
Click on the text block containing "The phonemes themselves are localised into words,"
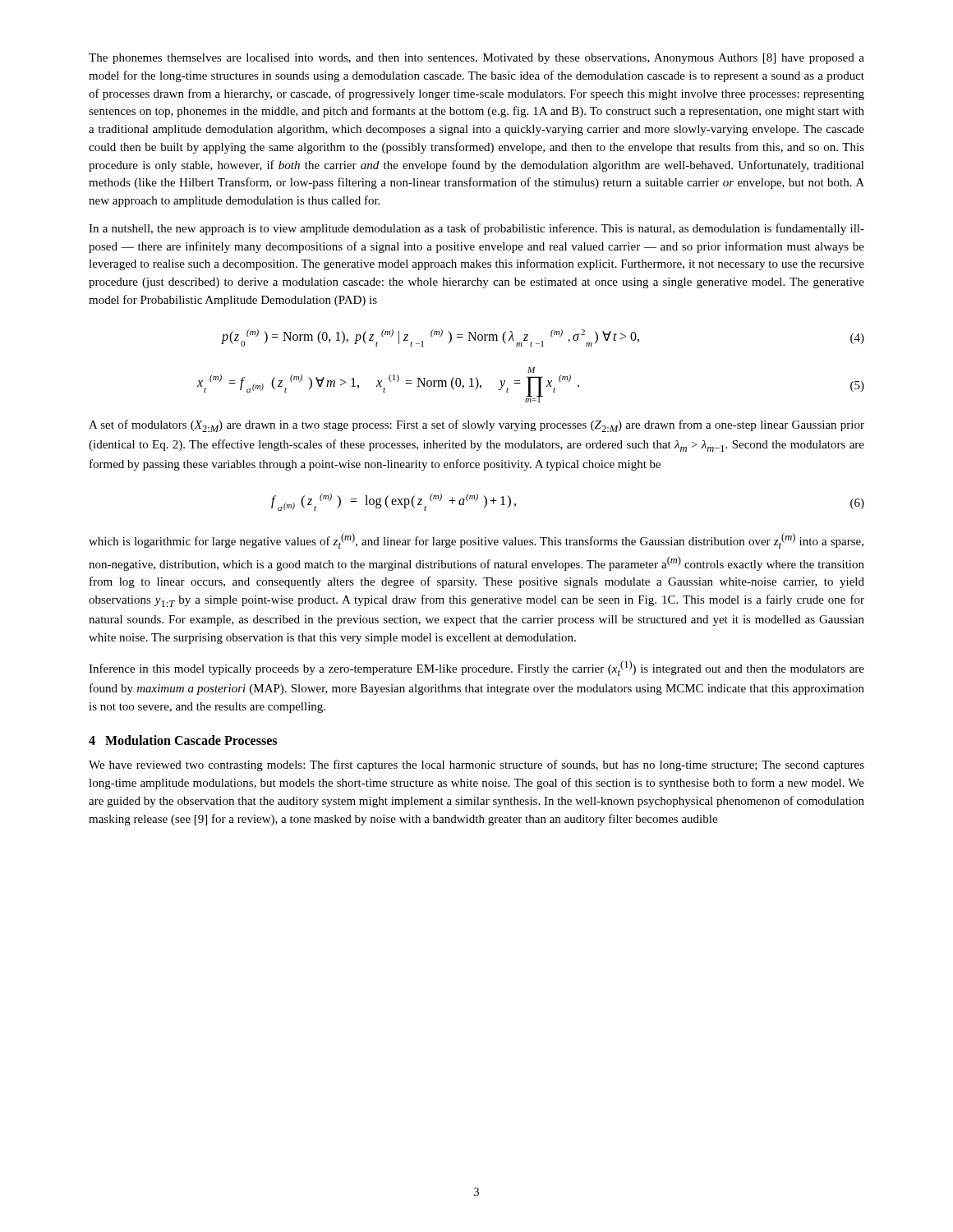click(476, 130)
